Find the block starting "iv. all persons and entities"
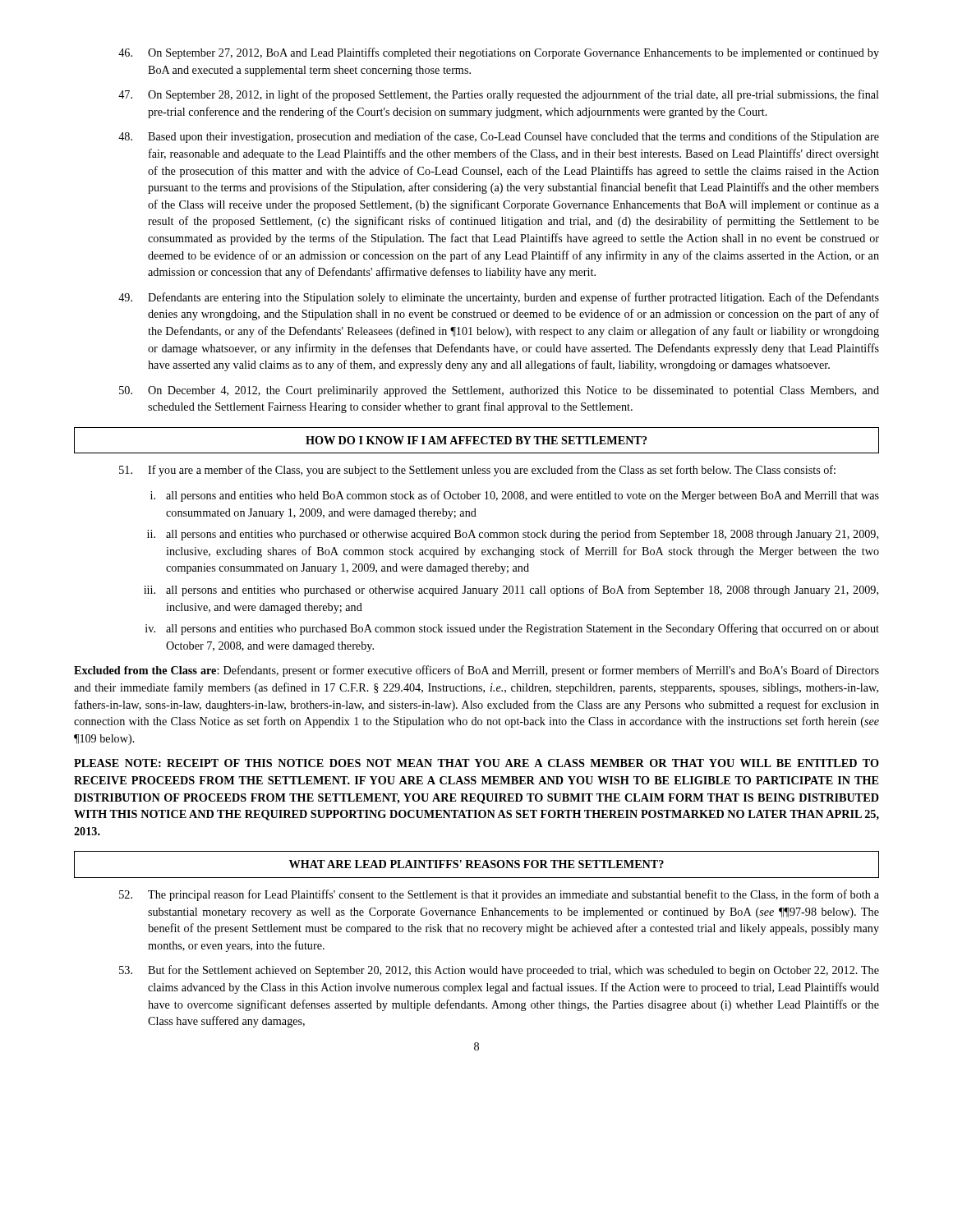953x1232 pixels. pyautogui.click(x=501, y=637)
